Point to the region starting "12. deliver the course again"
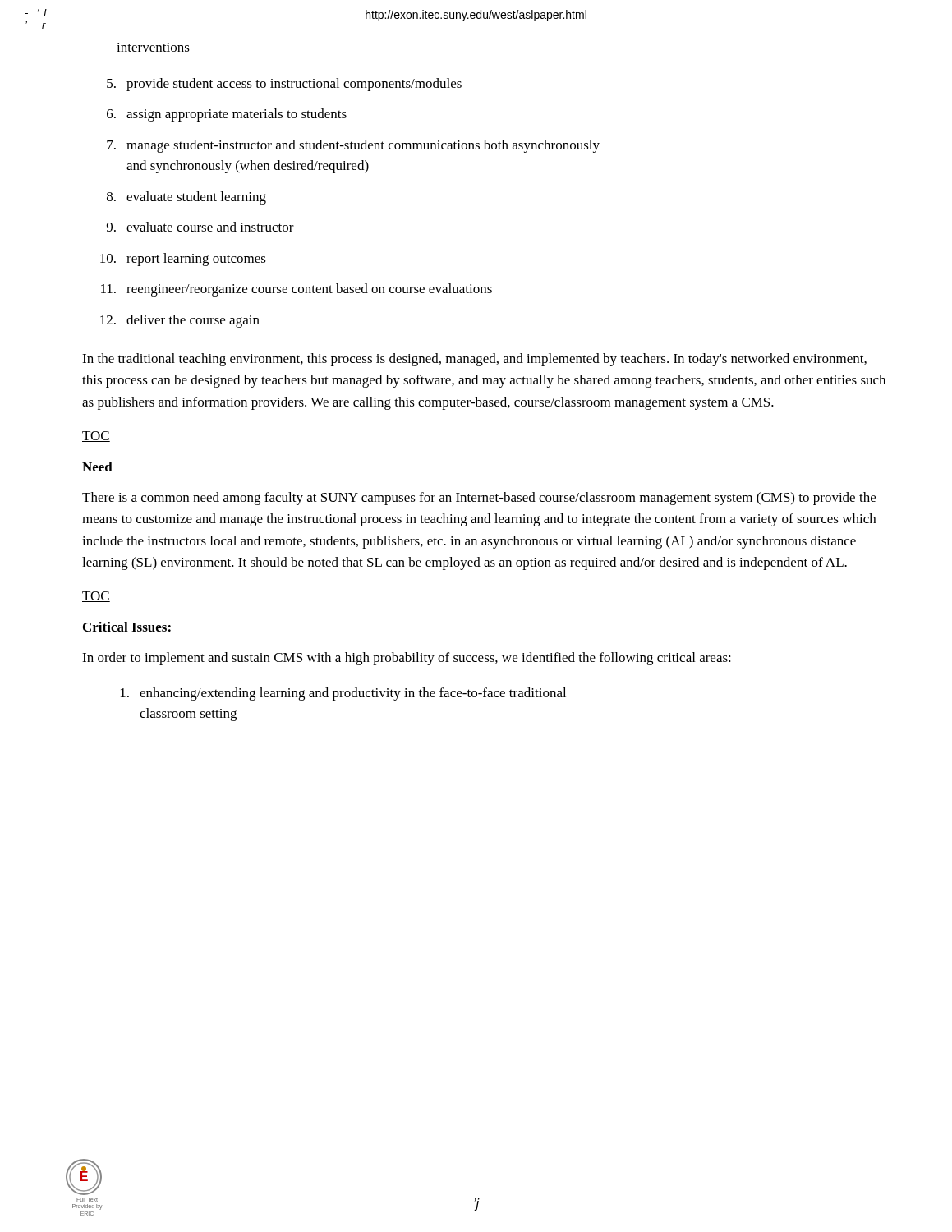 pos(180,321)
